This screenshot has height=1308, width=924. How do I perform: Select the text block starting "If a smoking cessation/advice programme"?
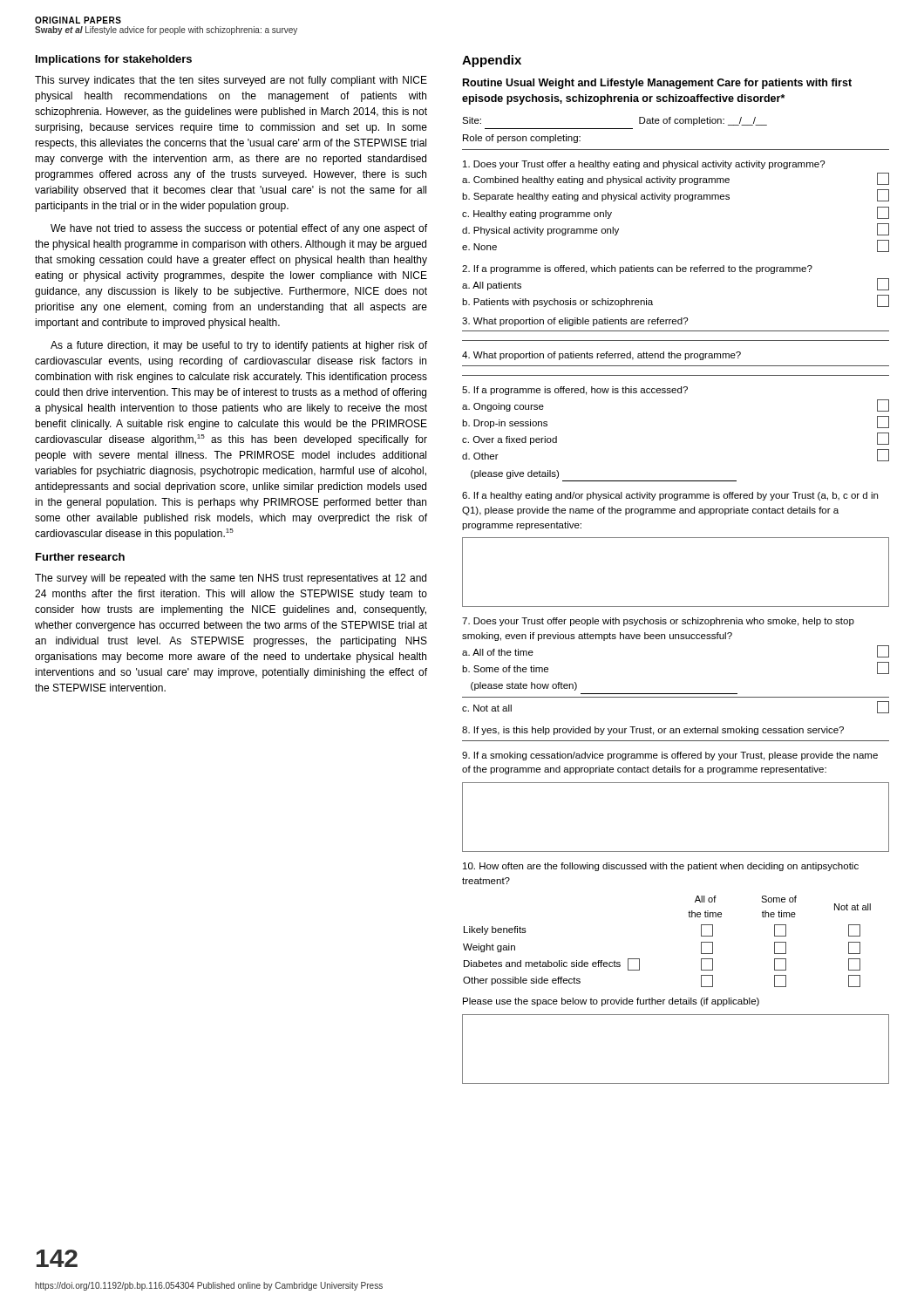pyautogui.click(x=670, y=756)
